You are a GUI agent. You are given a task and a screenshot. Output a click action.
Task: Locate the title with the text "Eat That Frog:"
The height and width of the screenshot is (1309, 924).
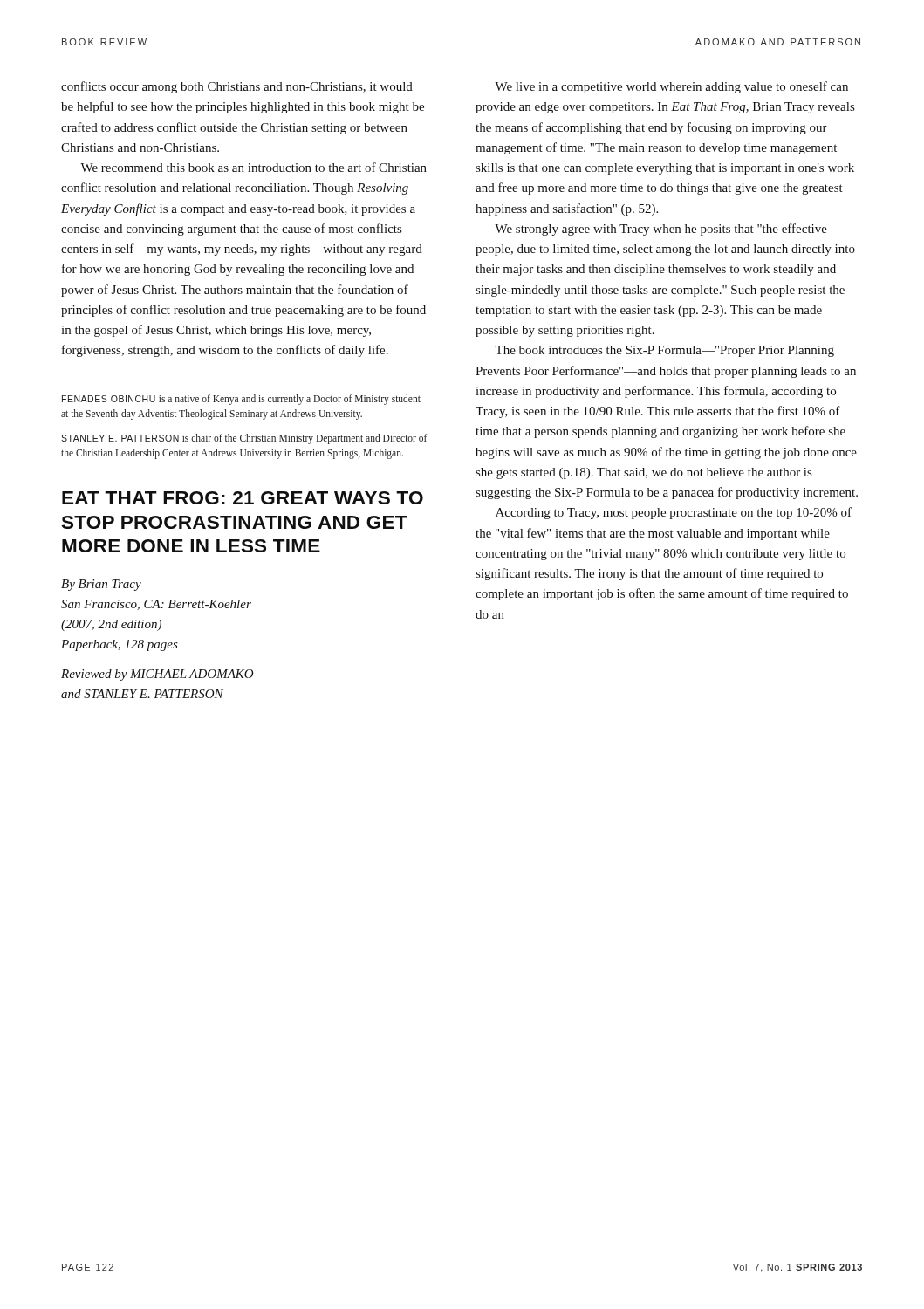tap(244, 522)
